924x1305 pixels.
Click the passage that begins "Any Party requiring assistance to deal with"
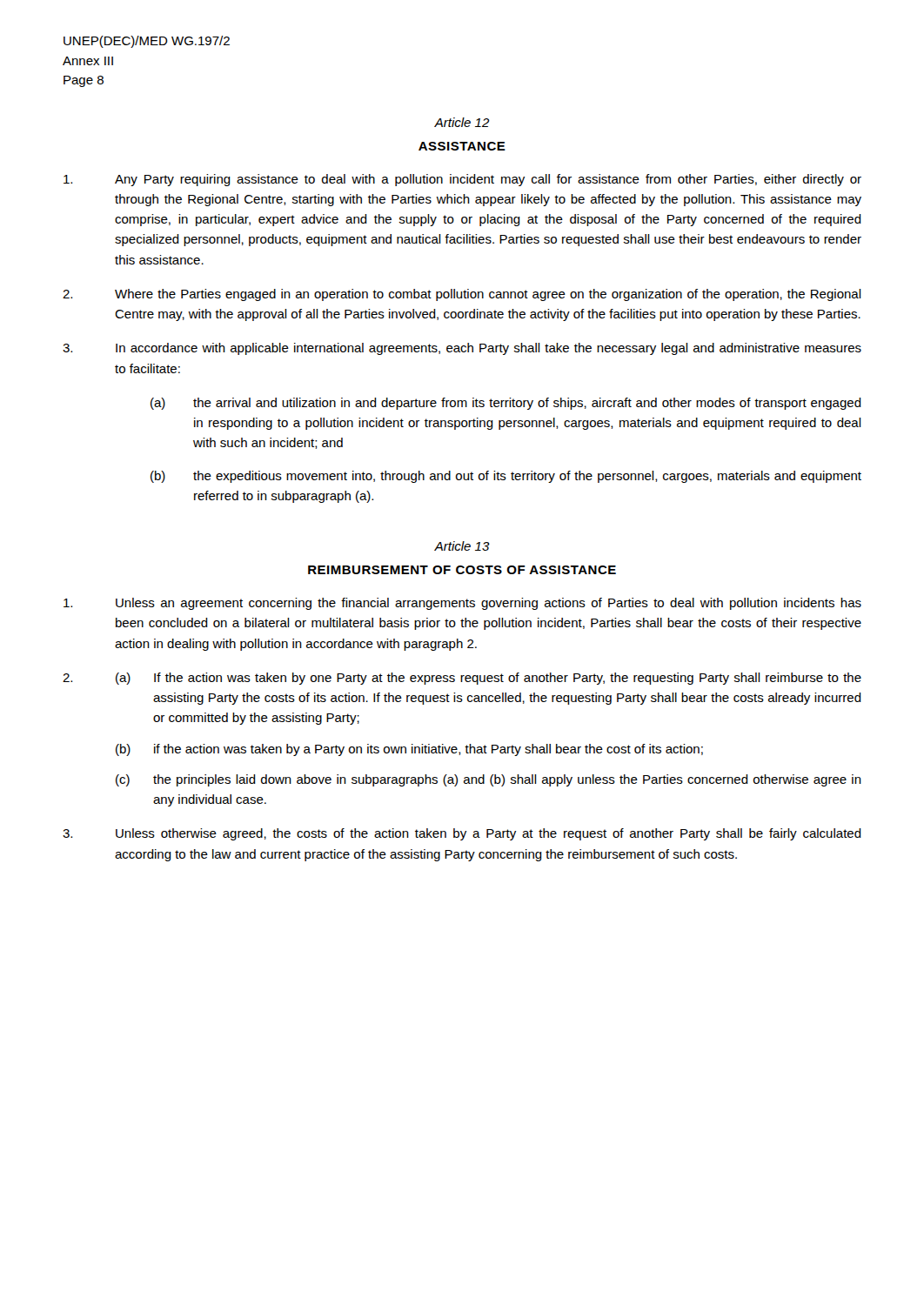(462, 219)
